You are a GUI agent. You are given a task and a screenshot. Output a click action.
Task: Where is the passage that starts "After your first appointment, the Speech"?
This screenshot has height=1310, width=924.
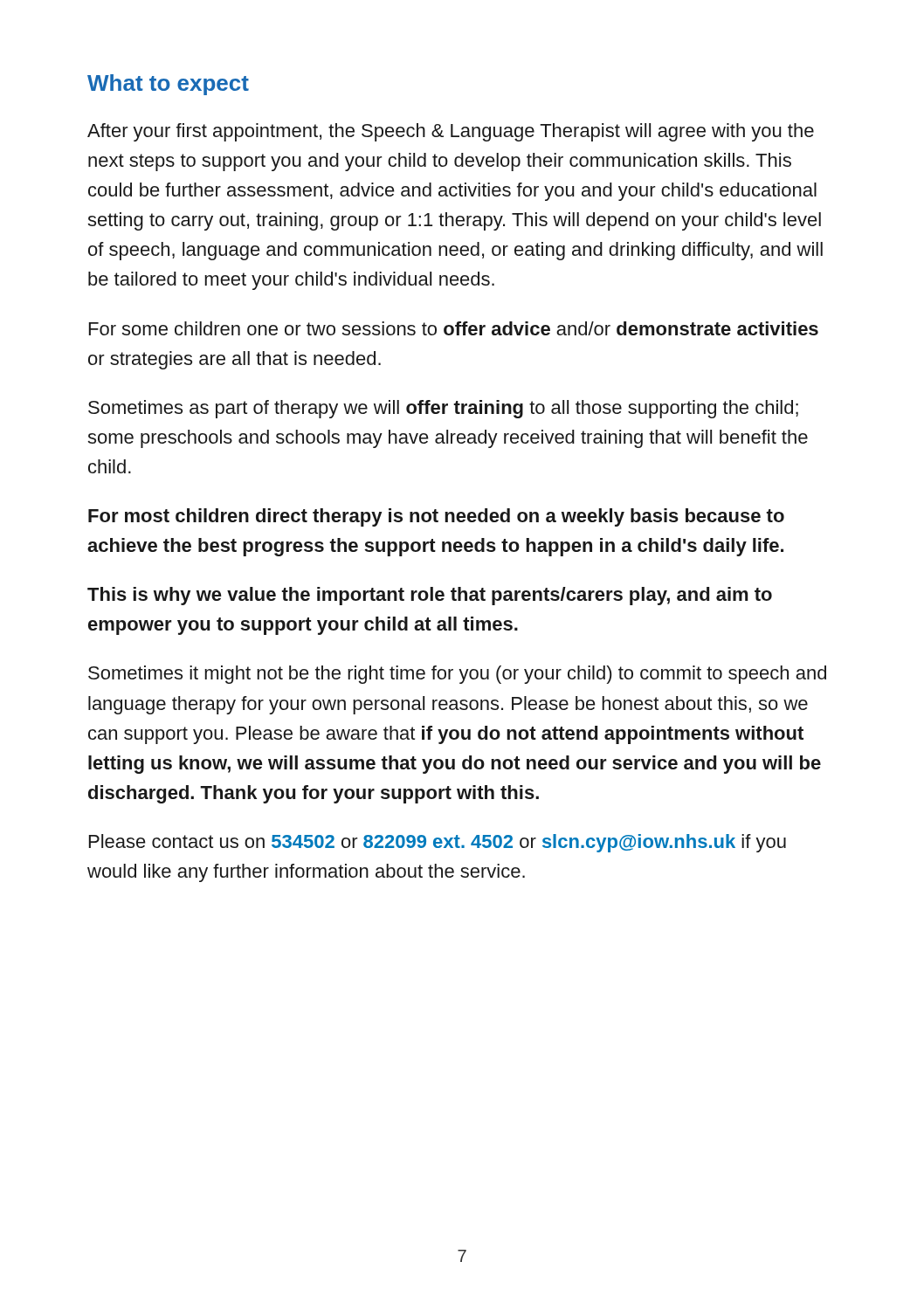coord(455,205)
